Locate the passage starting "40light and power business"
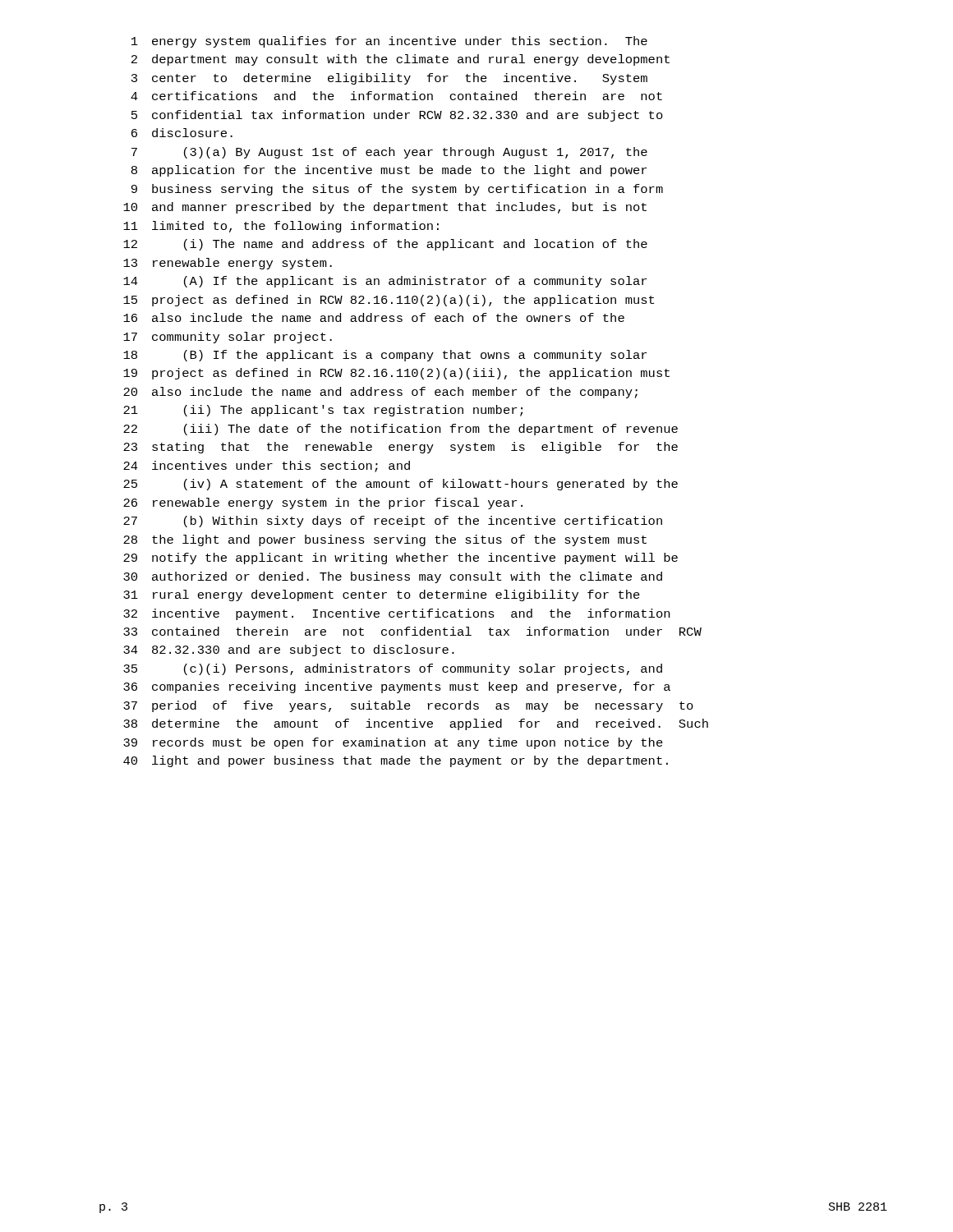Image resolution: width=953 pixels, height=1232 pixels. pyautogui.click(x=493, y=762)
